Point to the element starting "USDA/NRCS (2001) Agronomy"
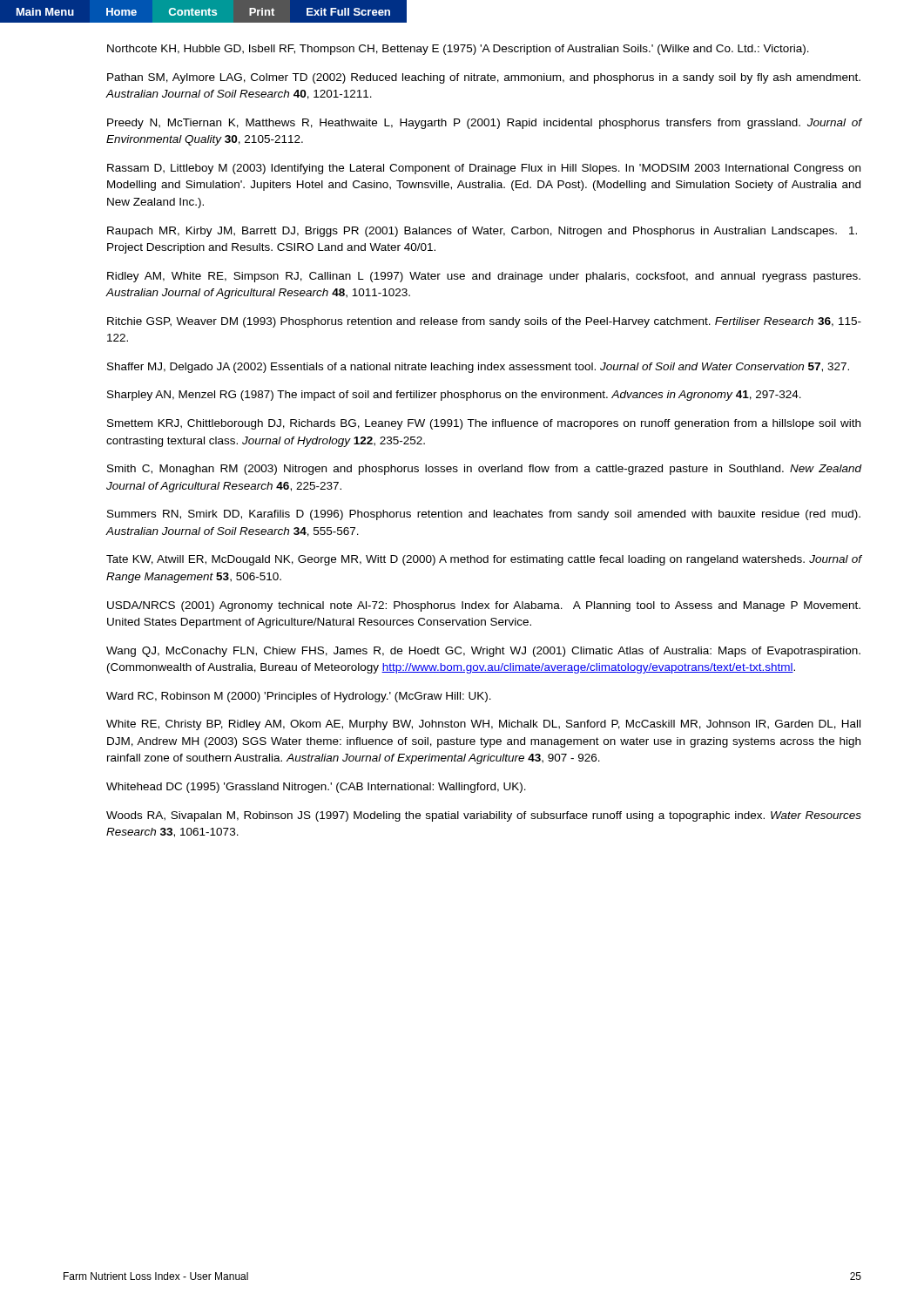The height and width of the screenshot is (1307, 924). tap(484, 613)
